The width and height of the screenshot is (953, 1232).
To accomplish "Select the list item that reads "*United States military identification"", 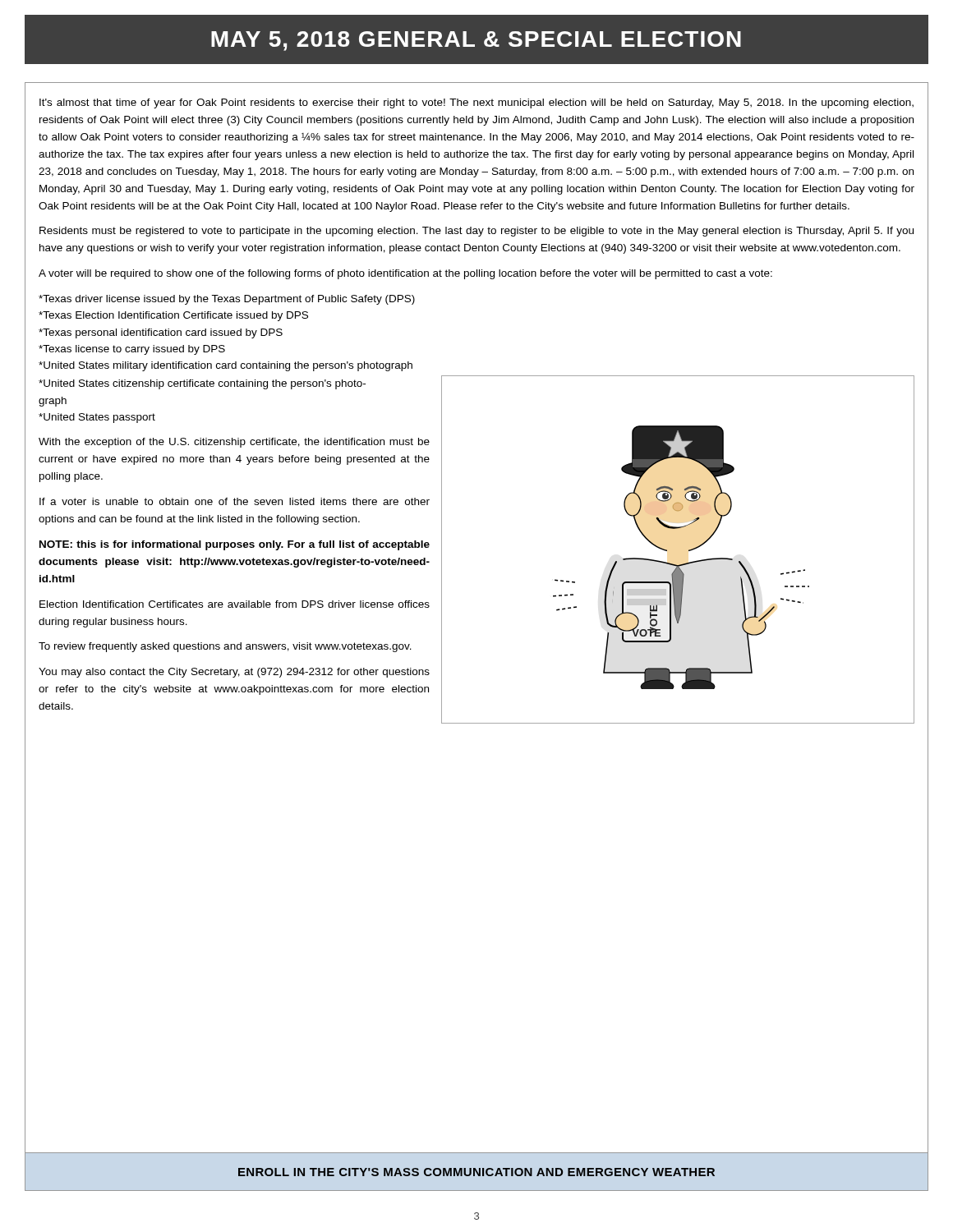I will click(226, 365).
